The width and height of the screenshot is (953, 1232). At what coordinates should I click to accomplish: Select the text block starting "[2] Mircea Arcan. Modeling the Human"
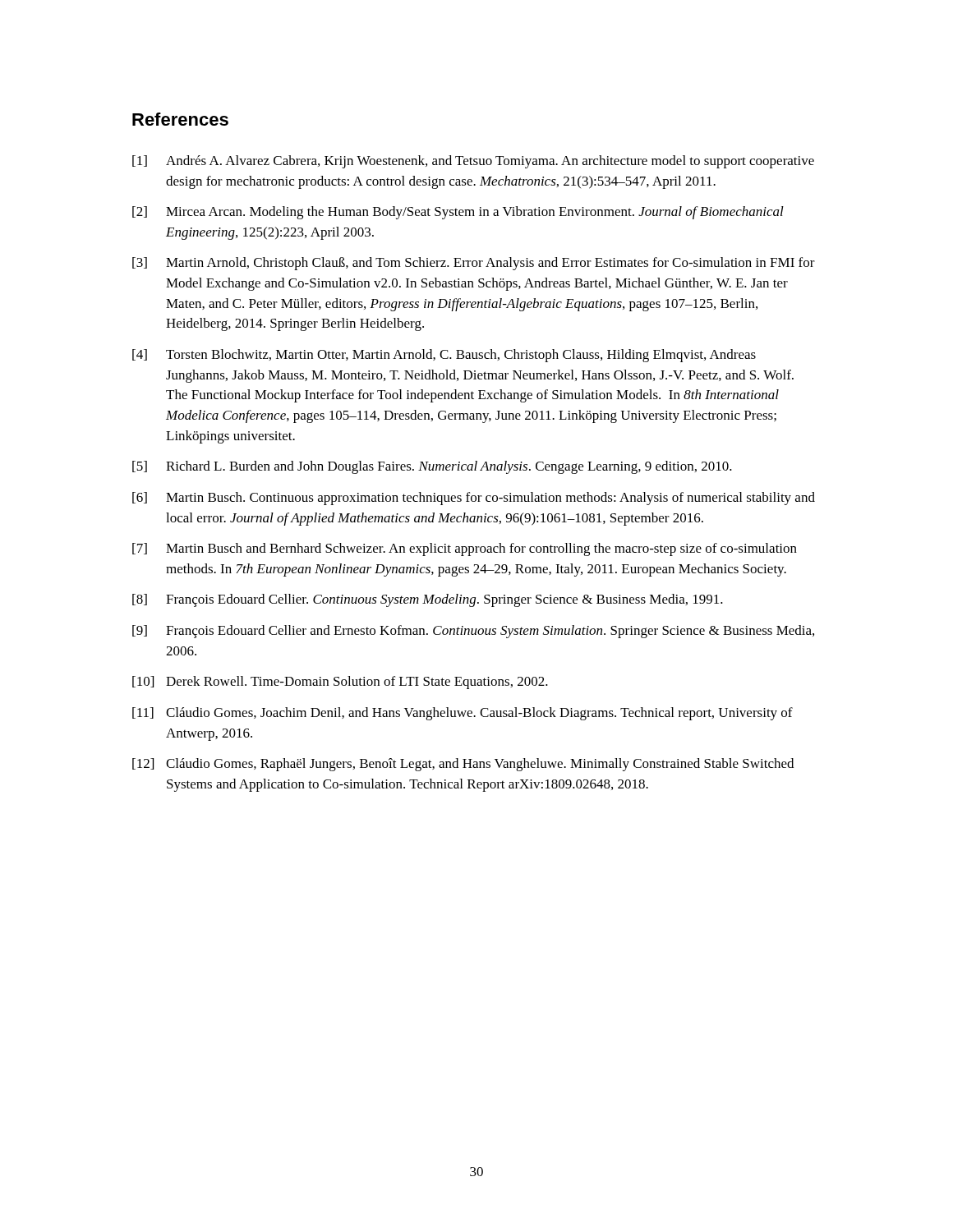click(476, 222)
